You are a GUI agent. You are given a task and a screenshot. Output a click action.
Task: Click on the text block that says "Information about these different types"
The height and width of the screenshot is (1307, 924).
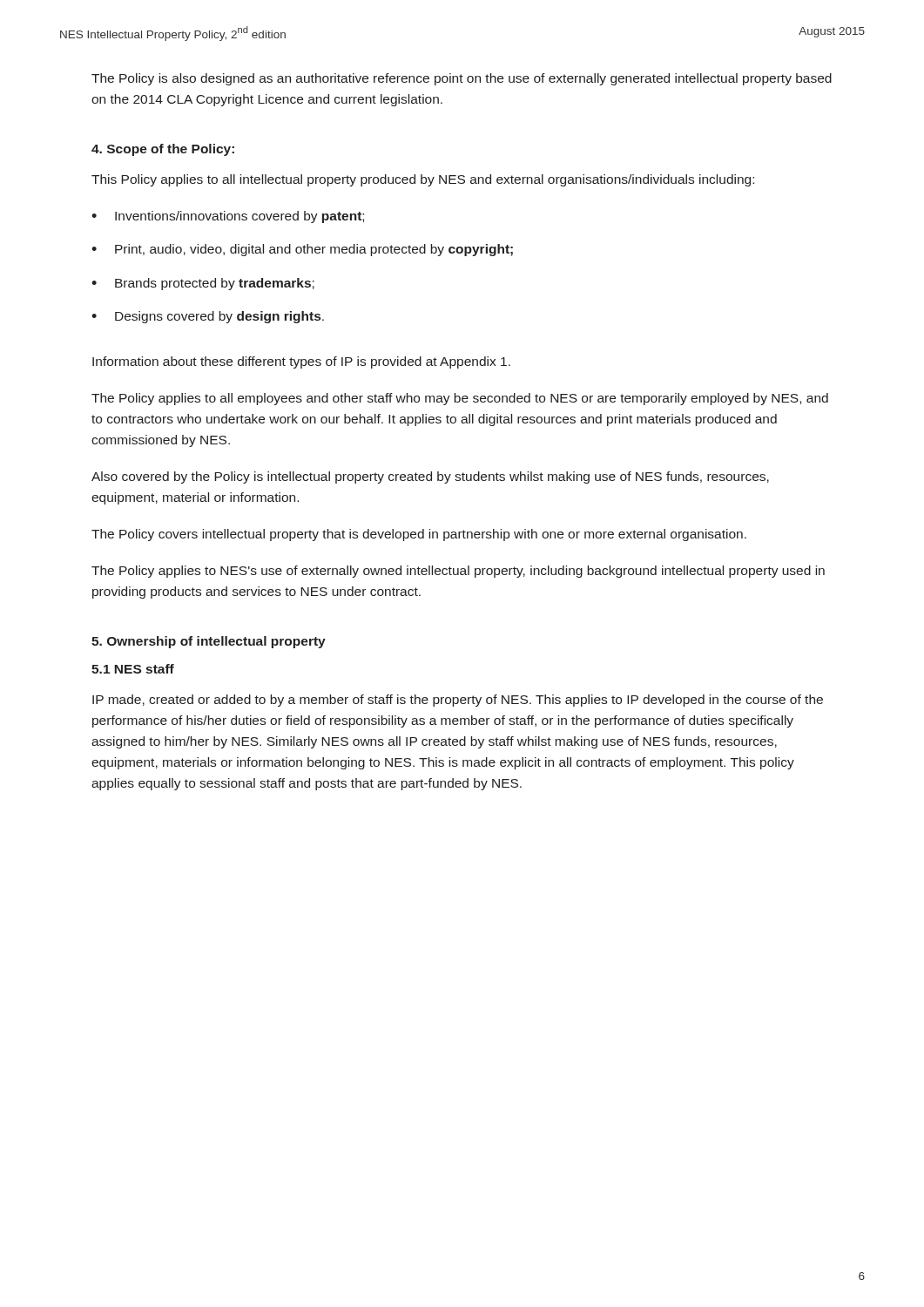pos(301,361)
